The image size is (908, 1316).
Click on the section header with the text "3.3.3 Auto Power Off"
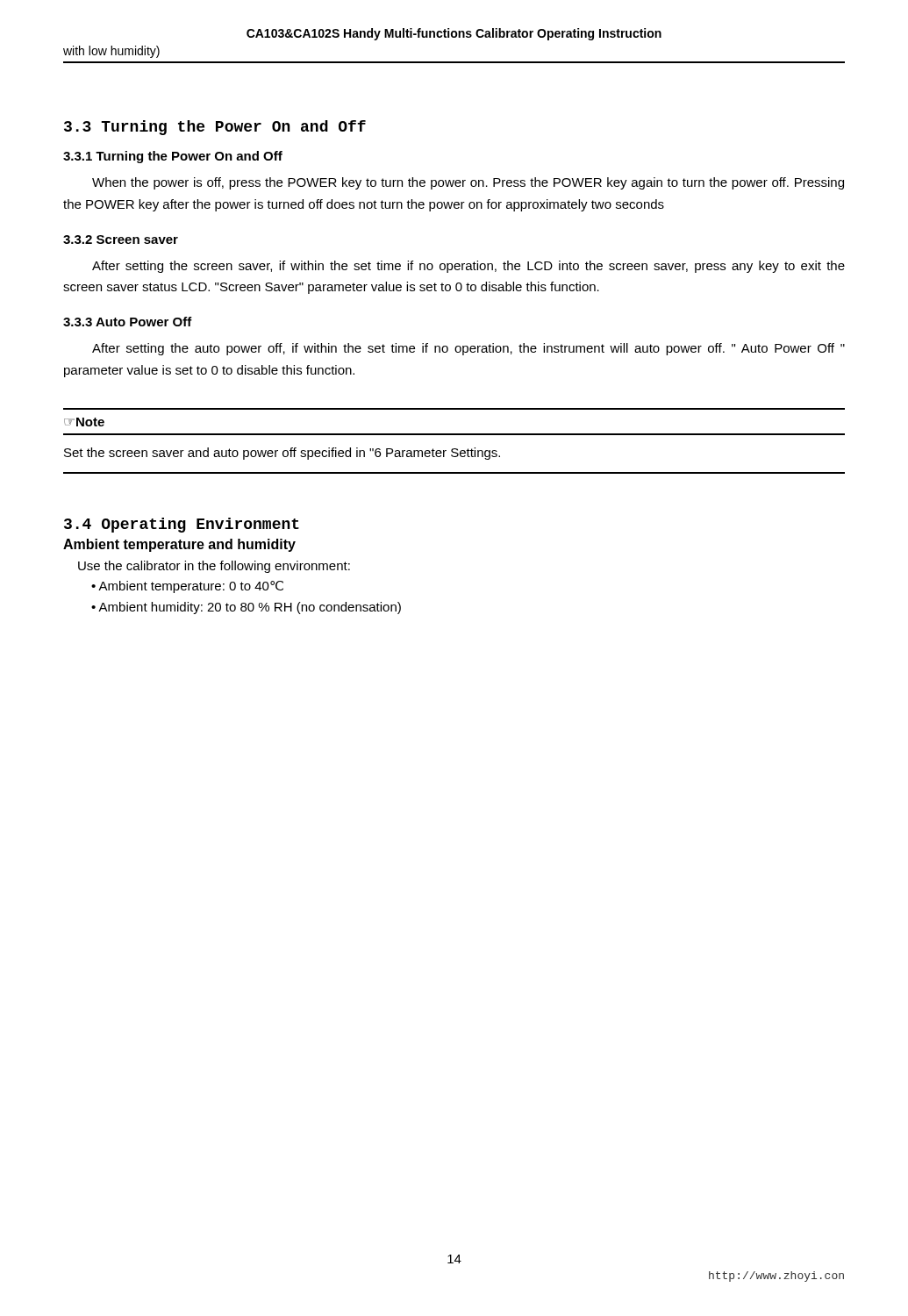[127, 322]
